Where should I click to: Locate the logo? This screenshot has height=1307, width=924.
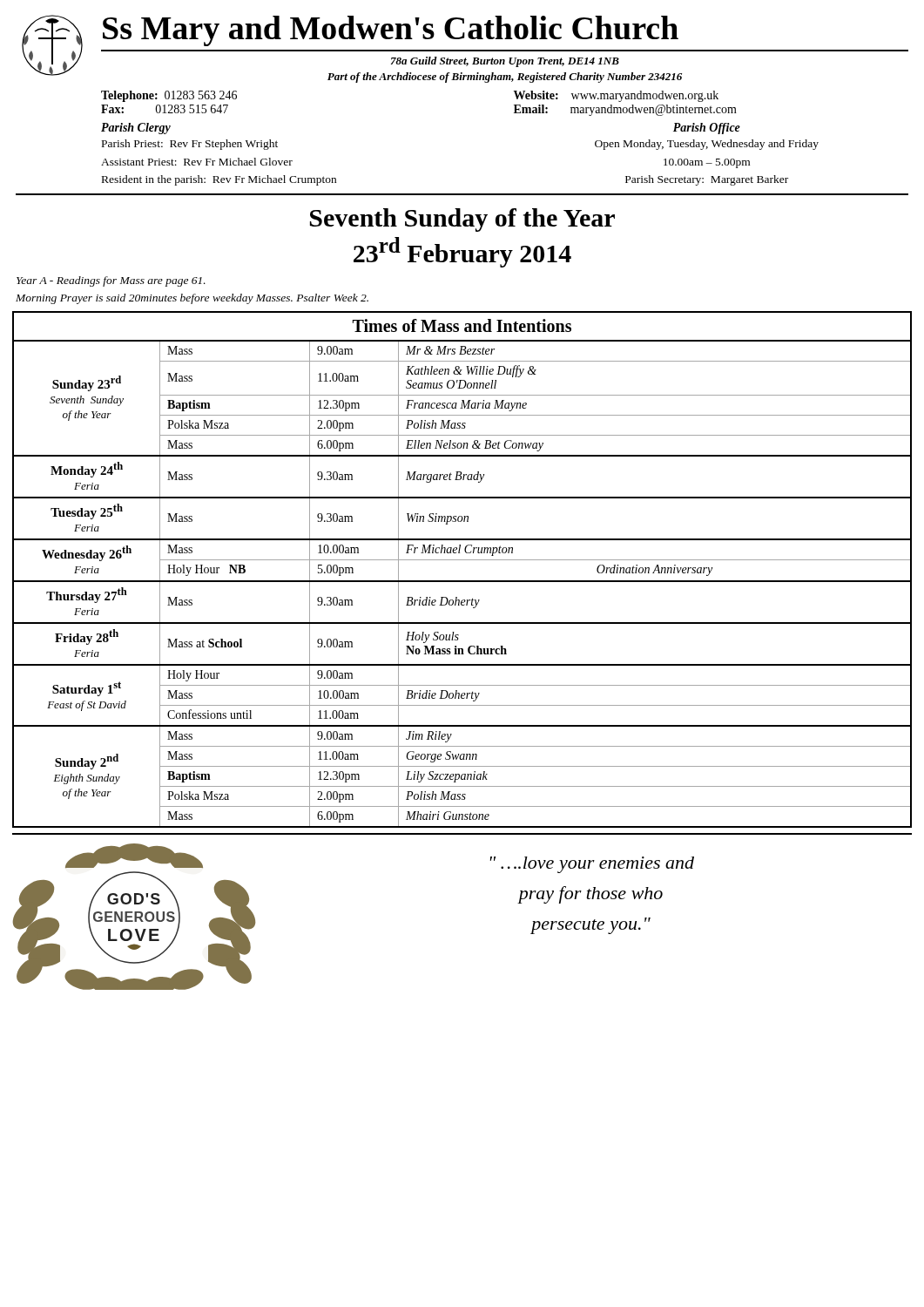(x=134, y=917)
